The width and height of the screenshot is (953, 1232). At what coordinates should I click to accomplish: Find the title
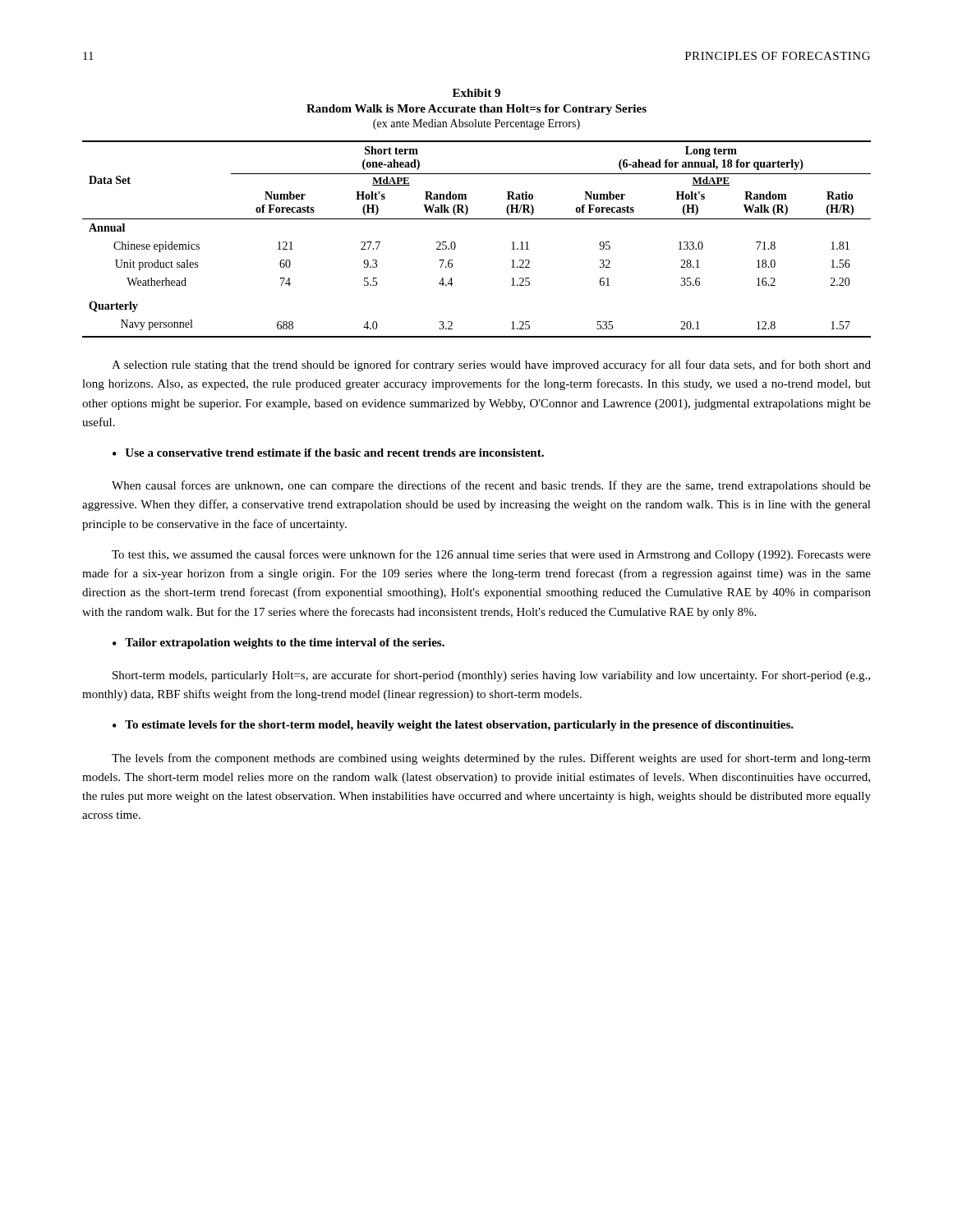[476, 108]
